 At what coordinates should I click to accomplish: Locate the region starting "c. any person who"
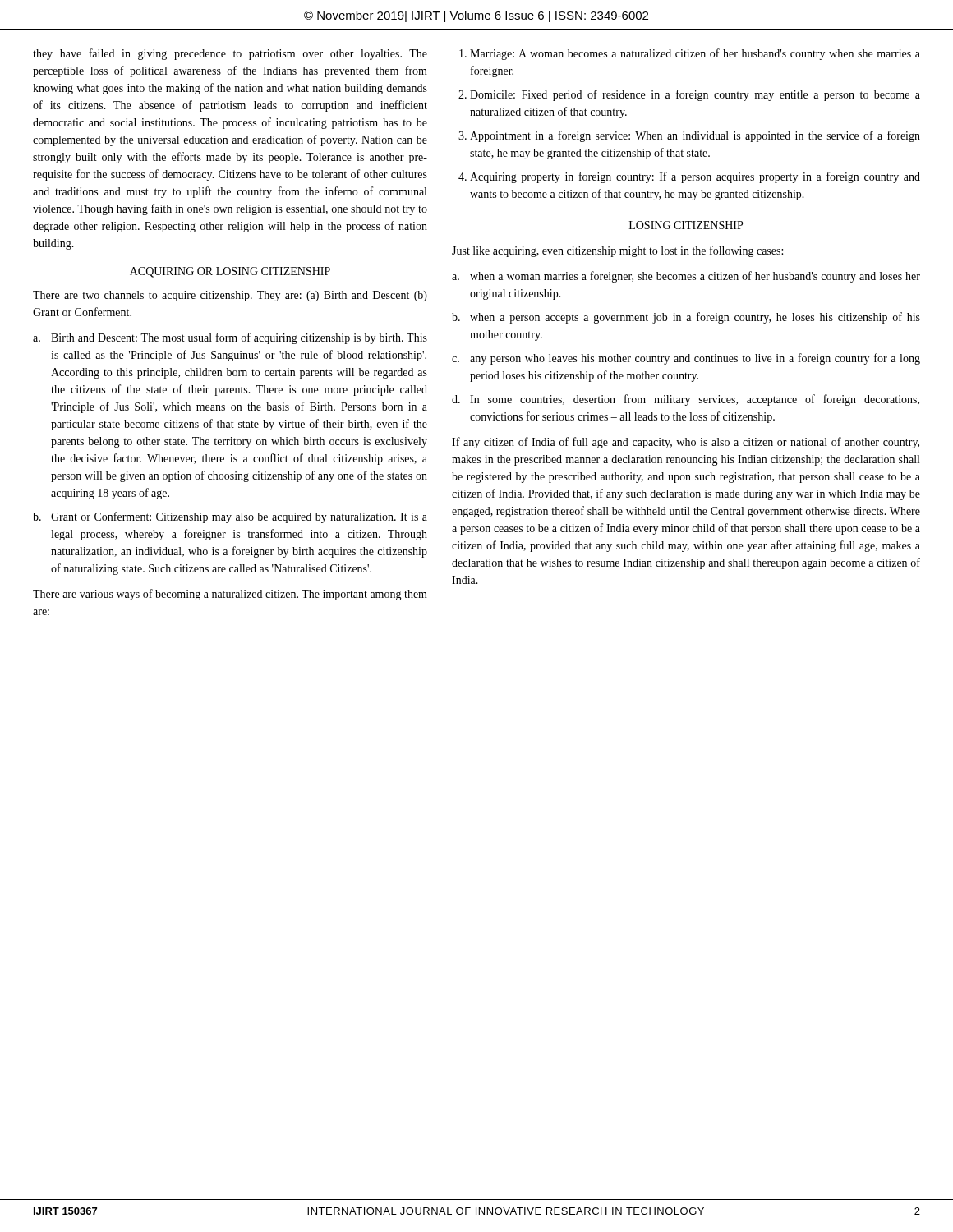686,367
